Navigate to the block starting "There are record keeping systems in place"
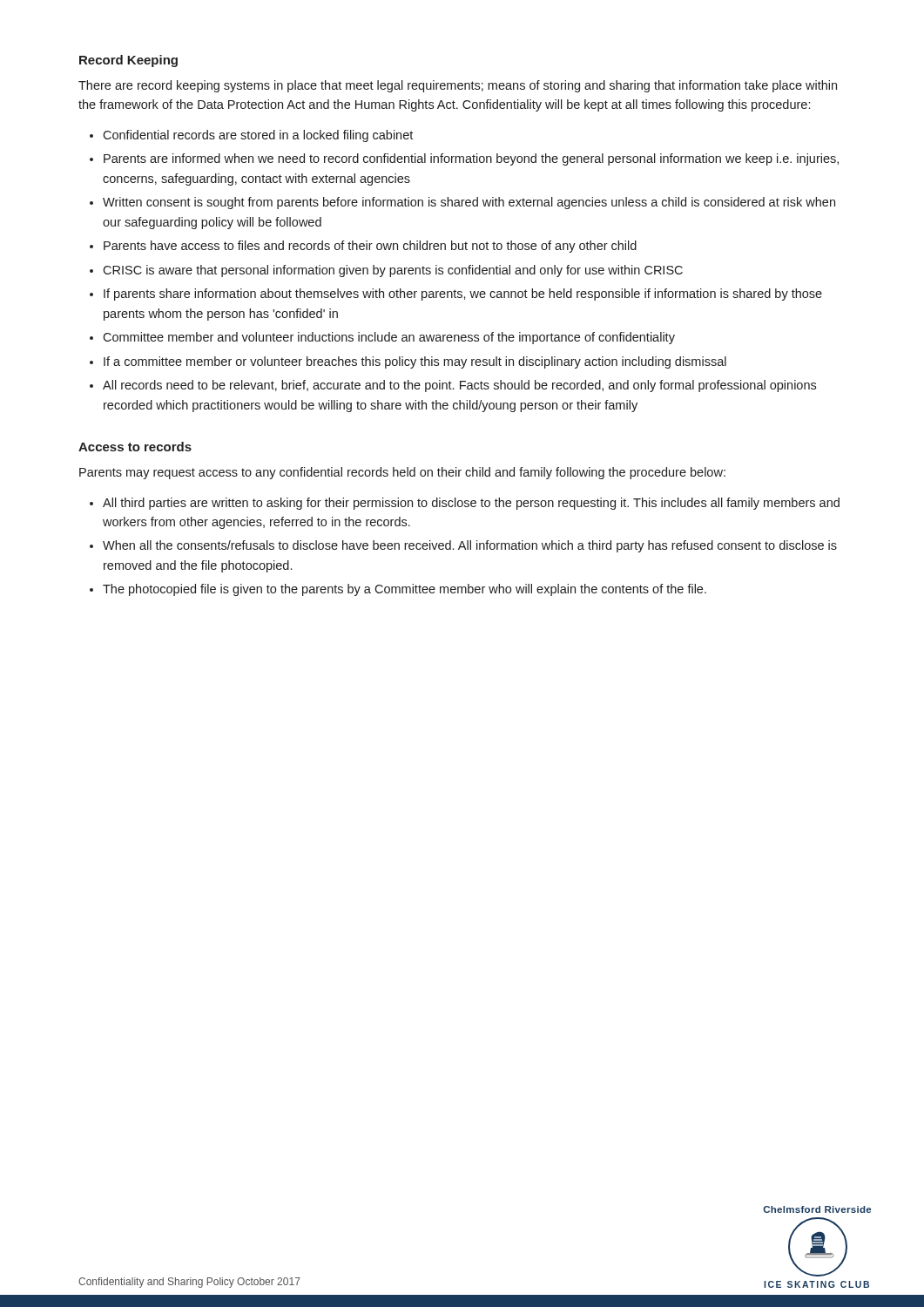 click(458, 95)
